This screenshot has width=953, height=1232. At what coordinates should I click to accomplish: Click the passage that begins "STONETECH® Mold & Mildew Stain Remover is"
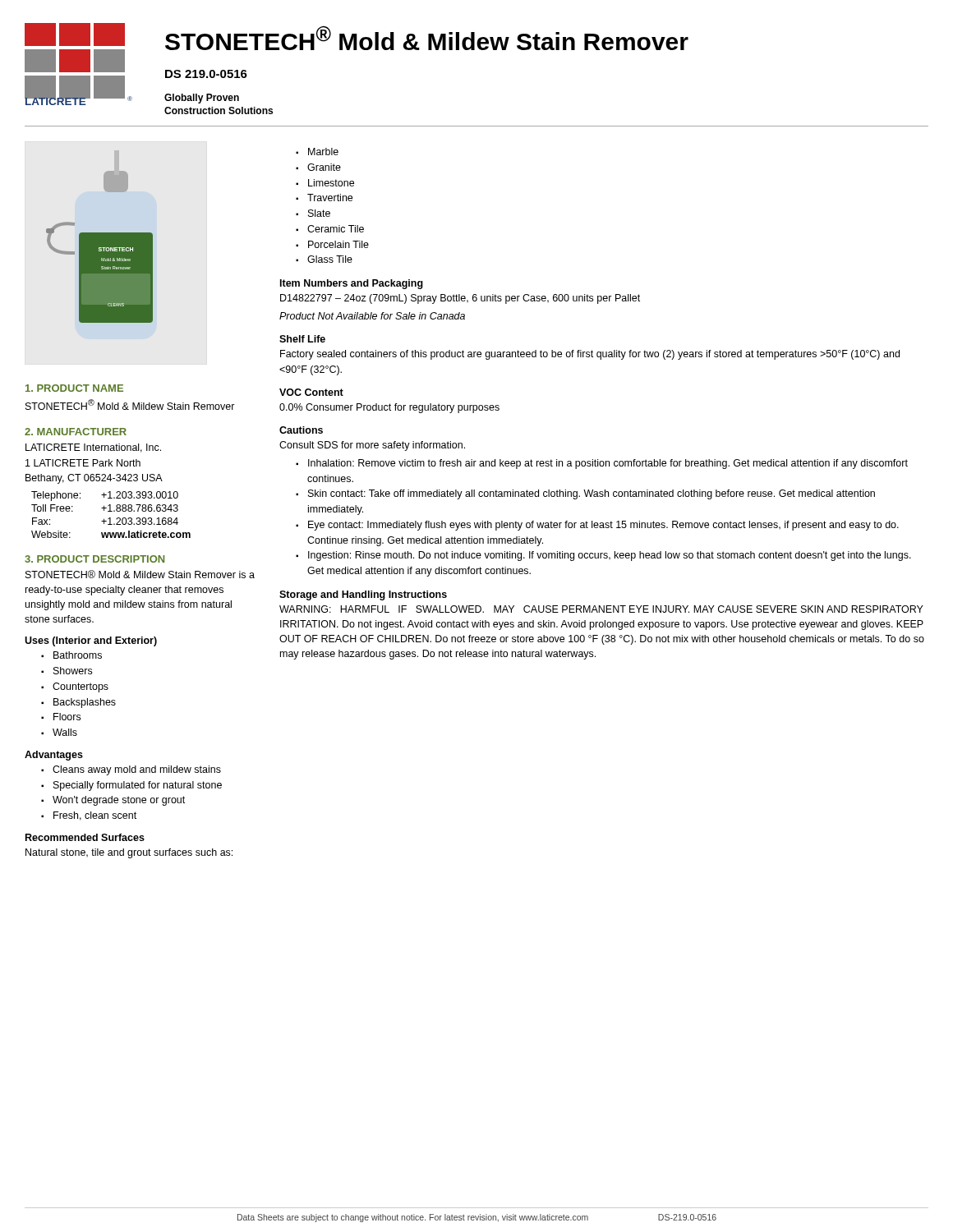[x=140, y=597]
